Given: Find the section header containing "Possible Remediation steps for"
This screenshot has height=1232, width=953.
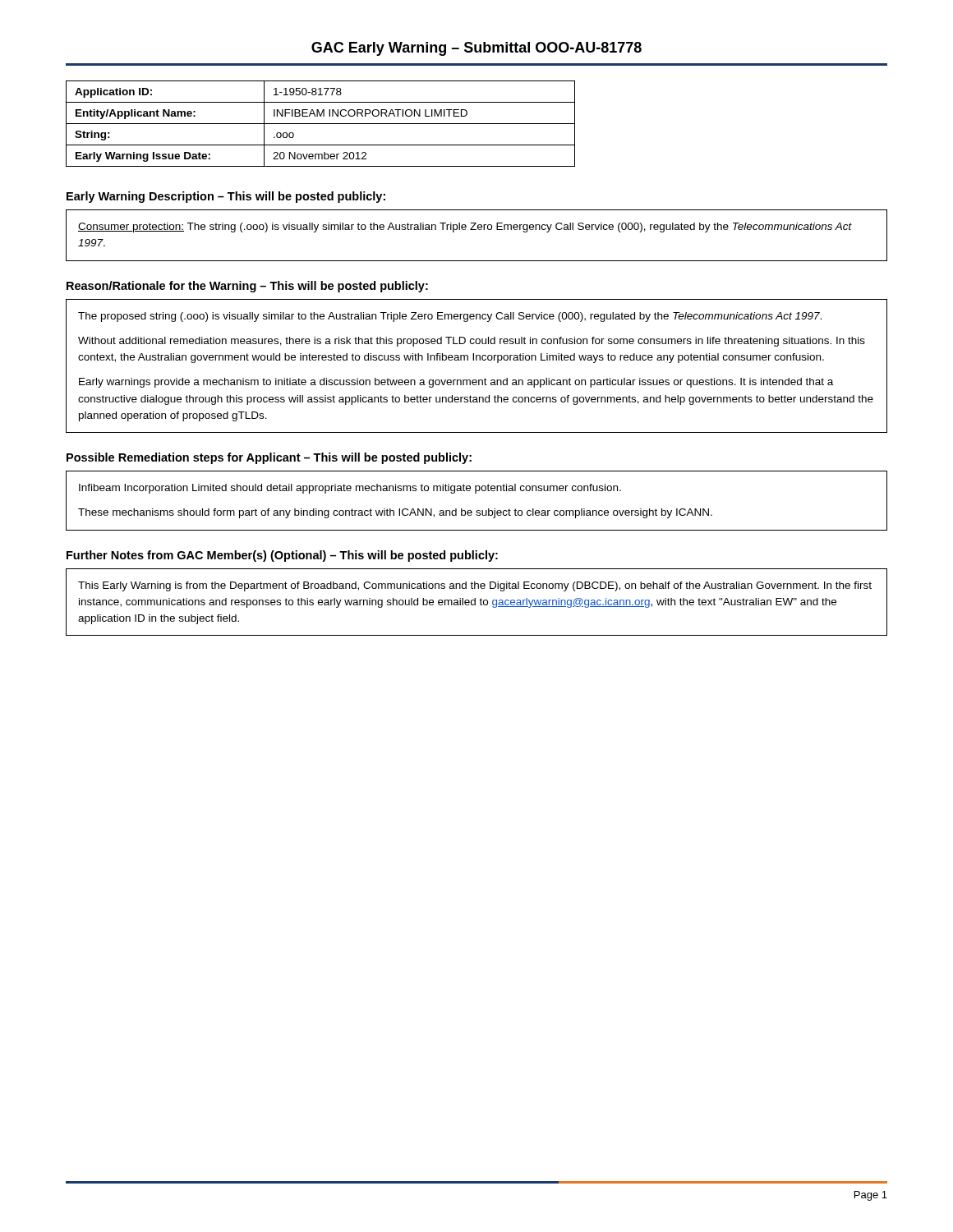Looking at the screenshot, I should click(x=269, y=458).
